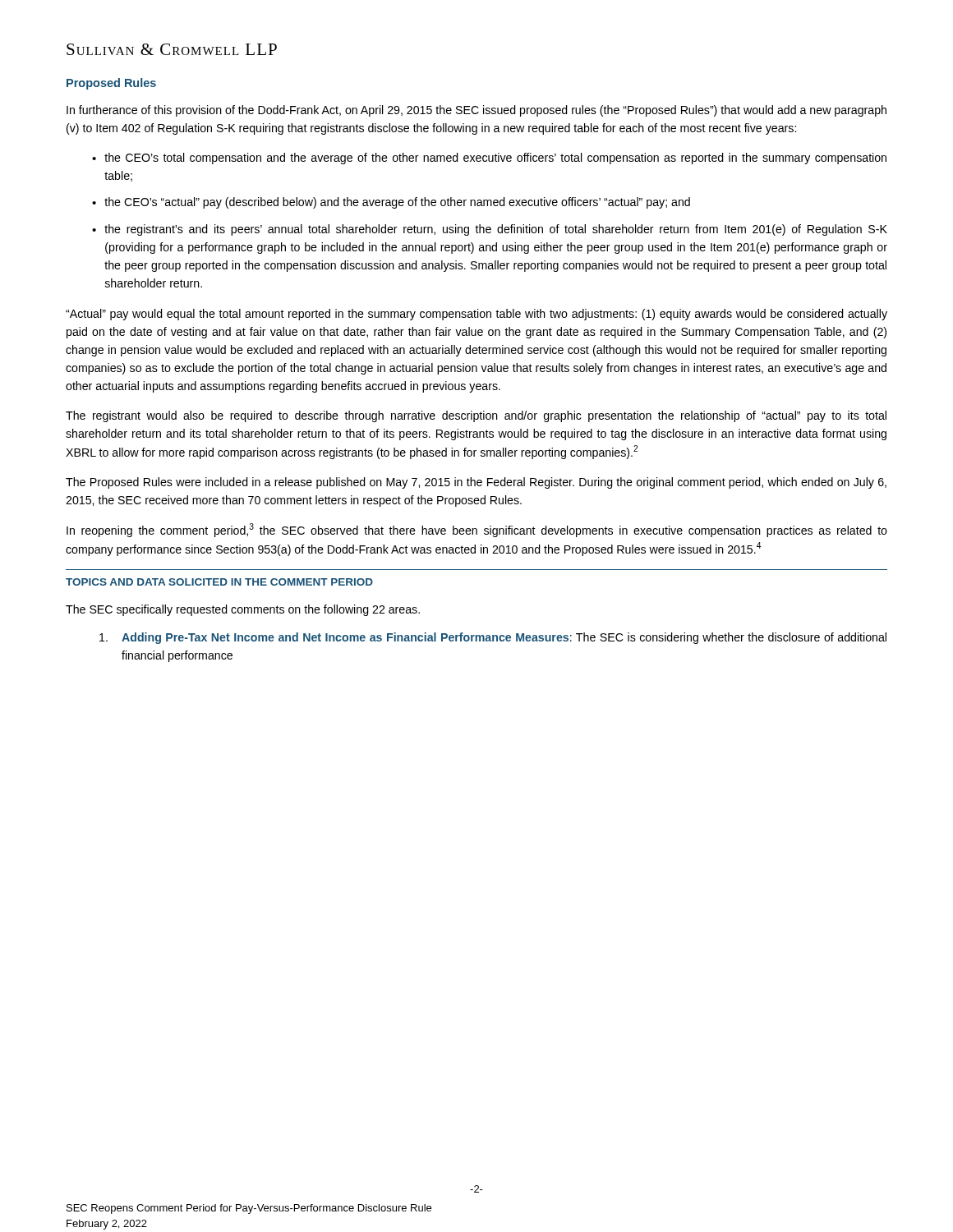The image size is (953, 1232).
Task: Point to the block starting "the registrant’s and its peers’ annual total"
Action: click(496, 257)
